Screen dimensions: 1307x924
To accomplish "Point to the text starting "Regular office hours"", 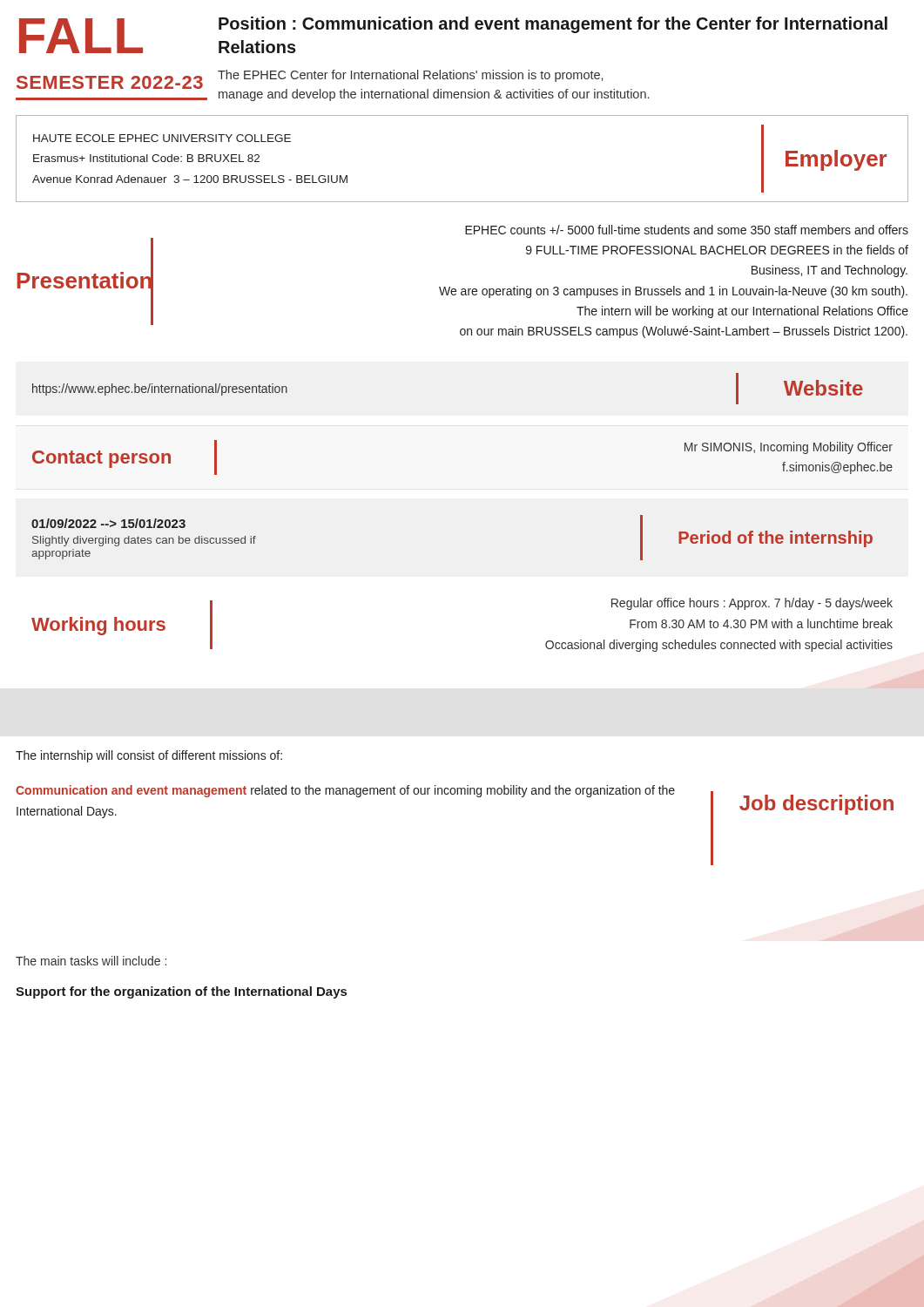I will (719, 624).
